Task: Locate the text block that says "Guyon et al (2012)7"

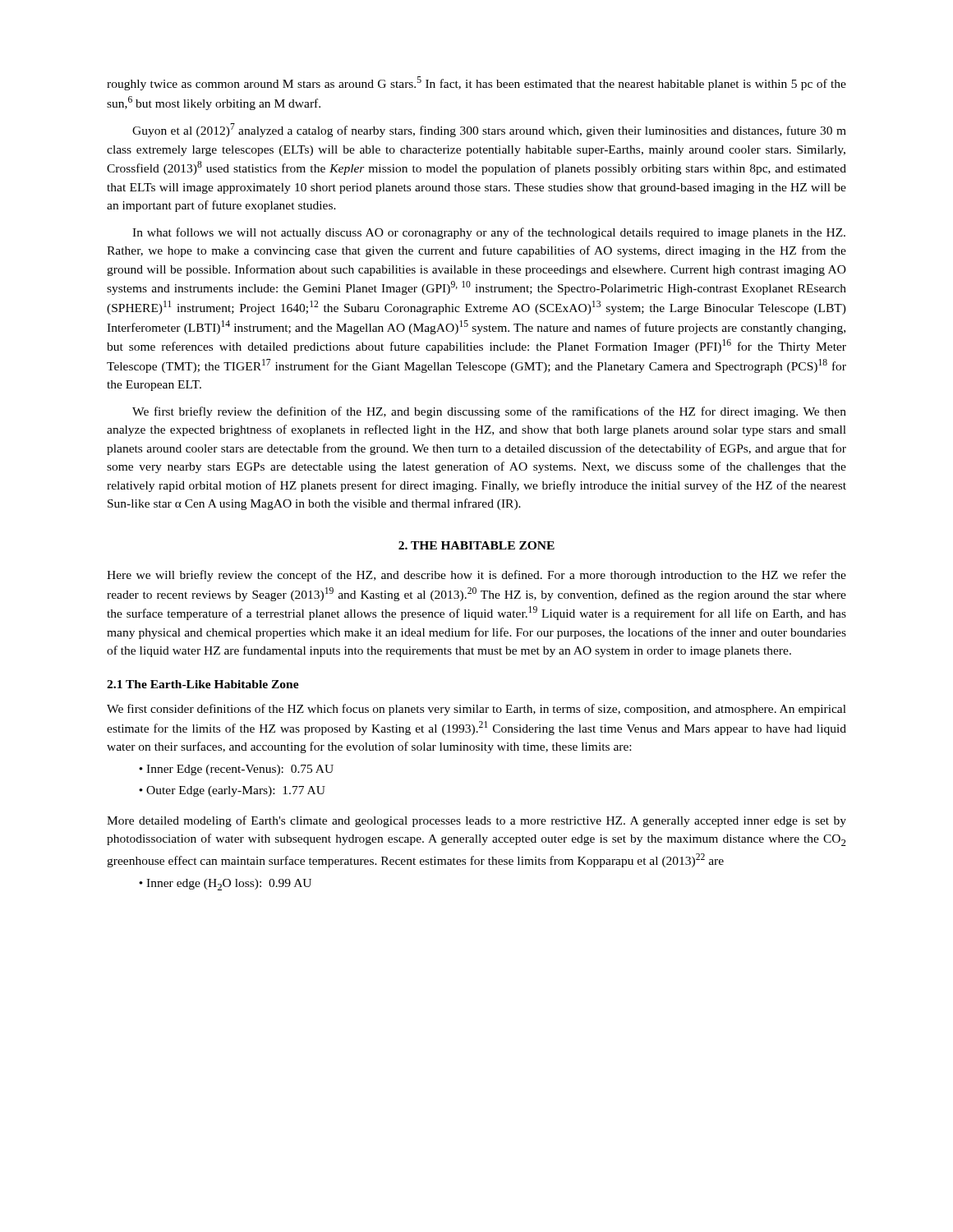Action: (x=476, y=168)
